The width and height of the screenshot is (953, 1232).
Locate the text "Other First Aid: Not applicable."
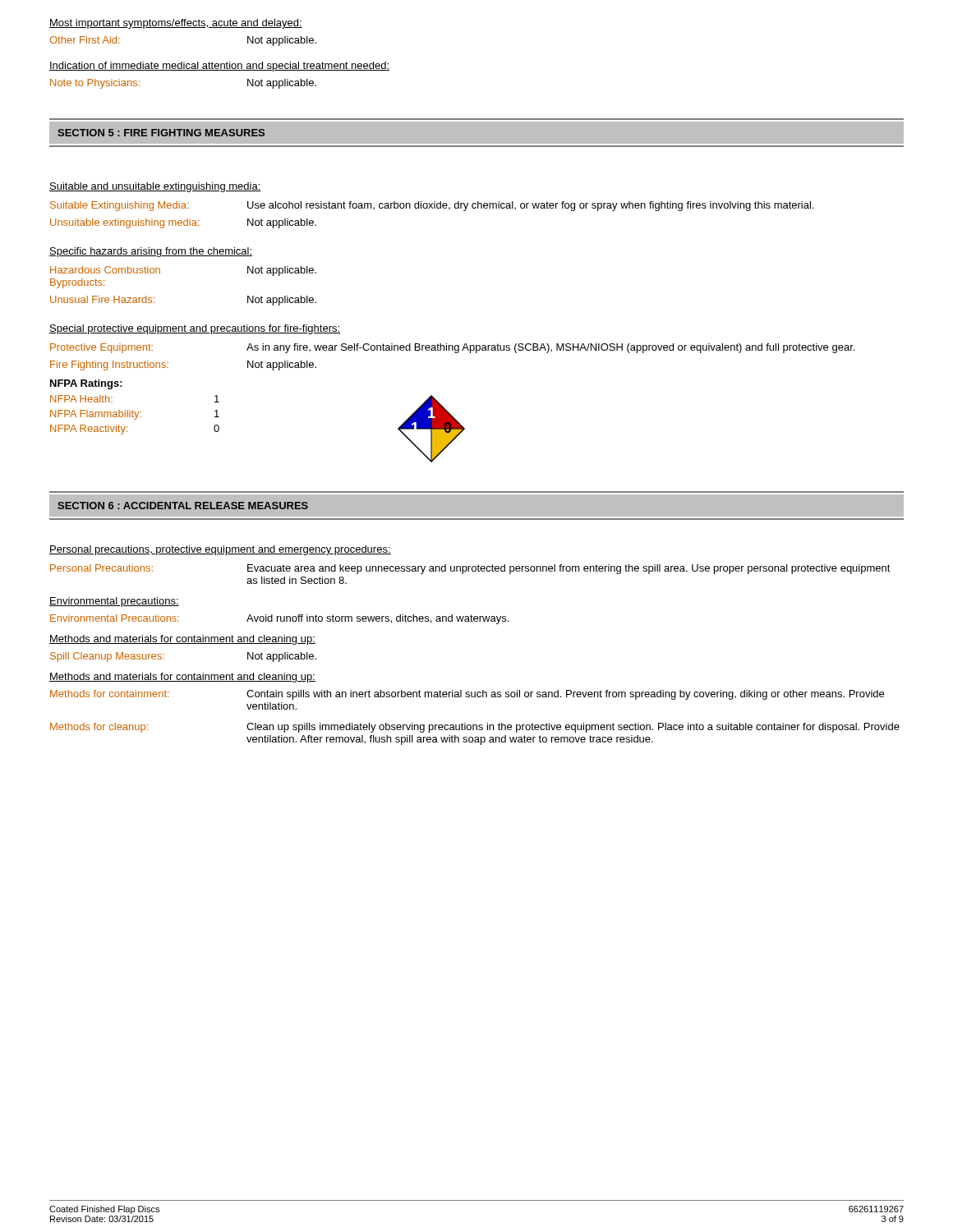click(x=83, y=40)
